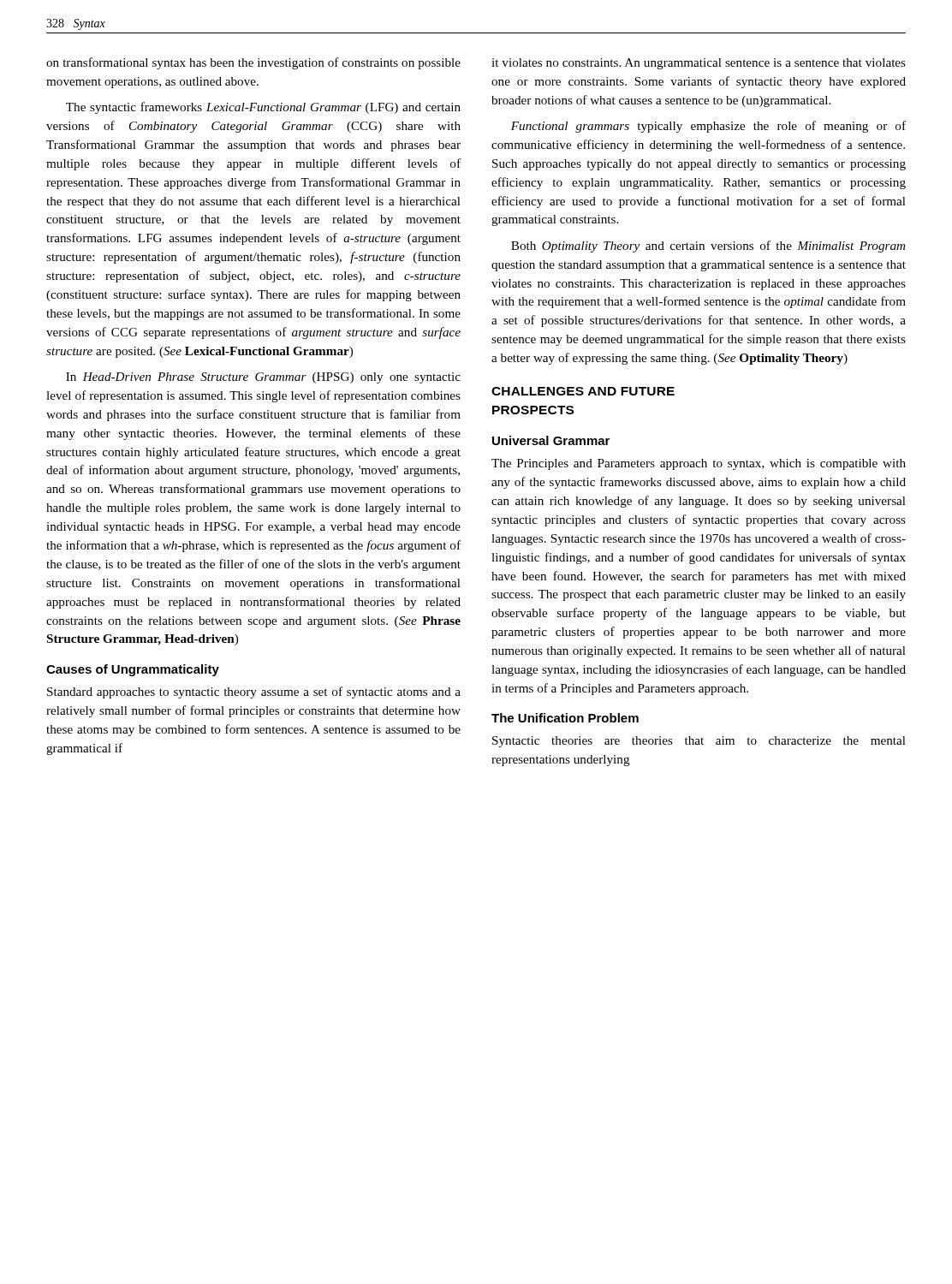Point to "Causes of Ungrammaticality"

(133, 669)
